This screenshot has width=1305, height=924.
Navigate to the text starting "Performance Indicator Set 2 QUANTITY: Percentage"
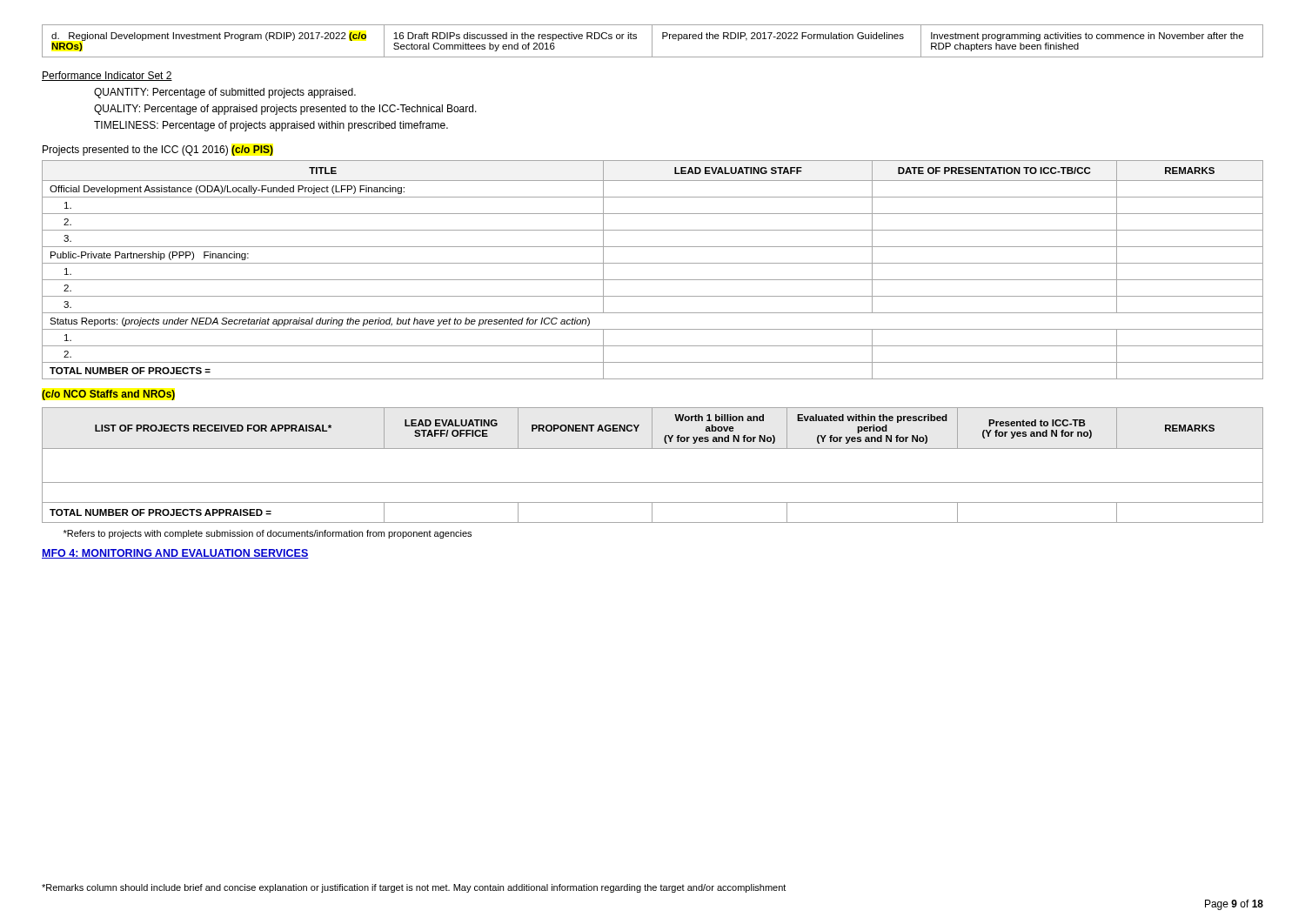pyautogui.click(x=107, y=76)
